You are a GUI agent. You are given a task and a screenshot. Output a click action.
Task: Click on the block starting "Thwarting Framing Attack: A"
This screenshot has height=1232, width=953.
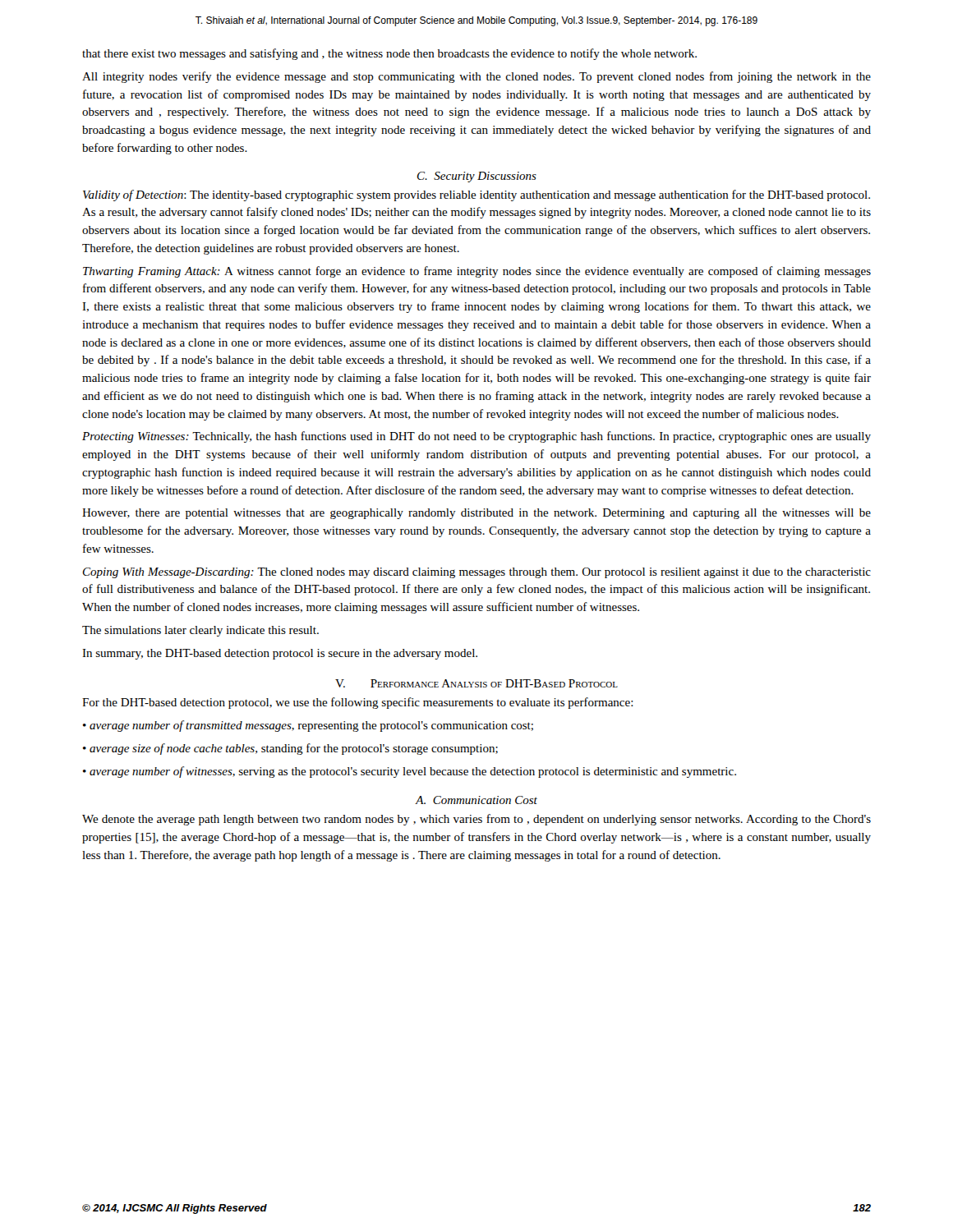coord(476,343)
